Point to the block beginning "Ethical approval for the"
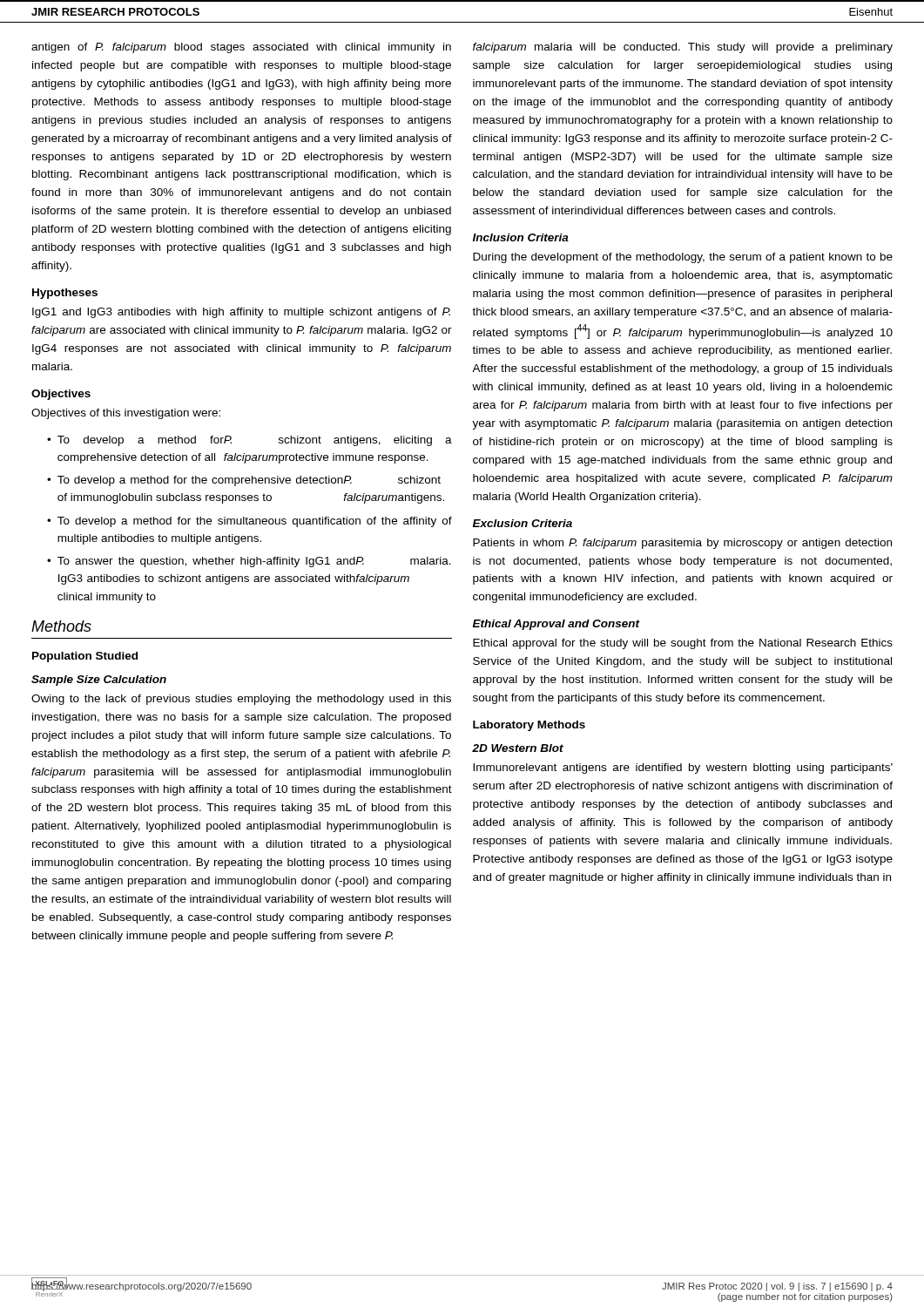 pos(683,671)
